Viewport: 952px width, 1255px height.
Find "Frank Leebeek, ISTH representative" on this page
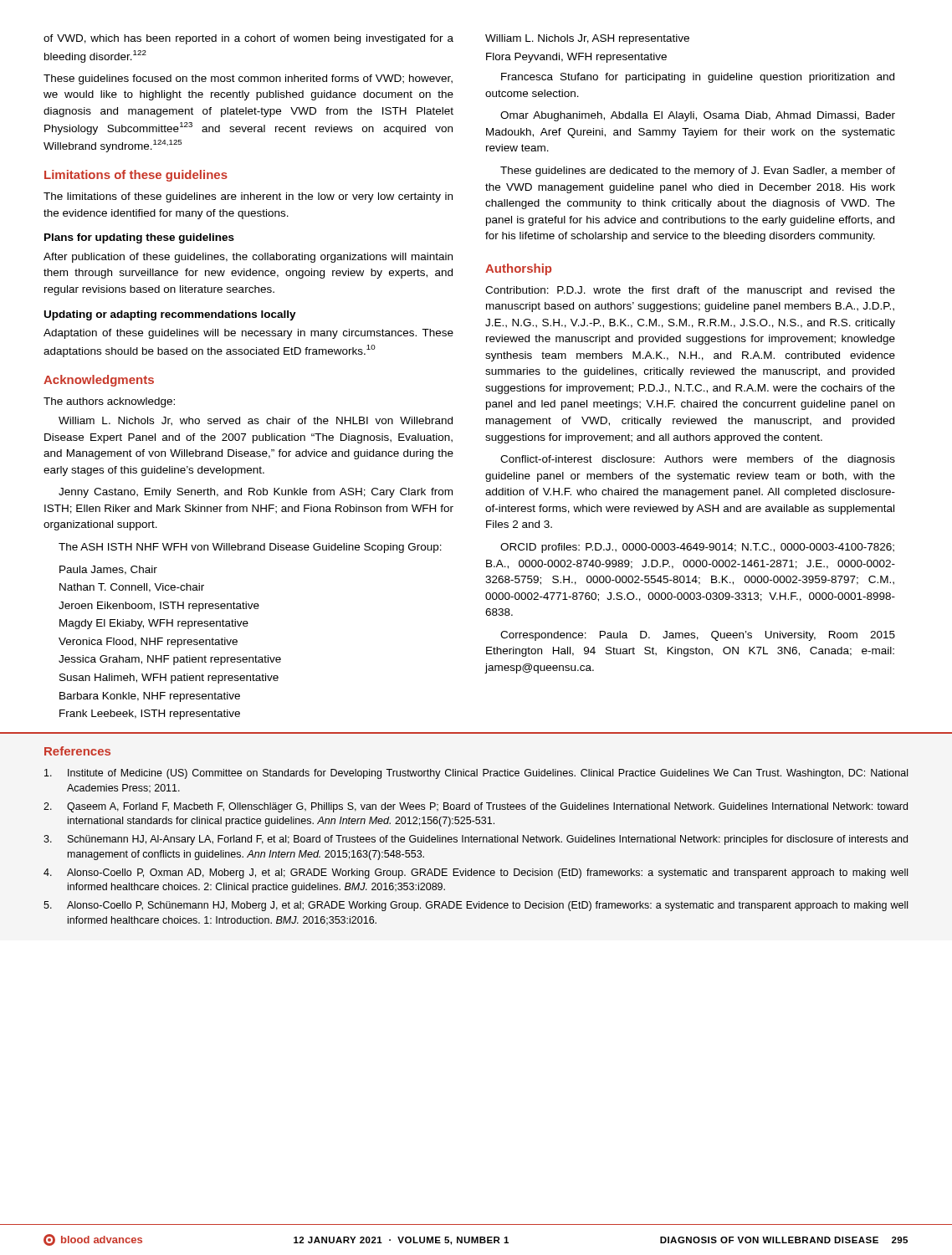(x=150, y=715)
